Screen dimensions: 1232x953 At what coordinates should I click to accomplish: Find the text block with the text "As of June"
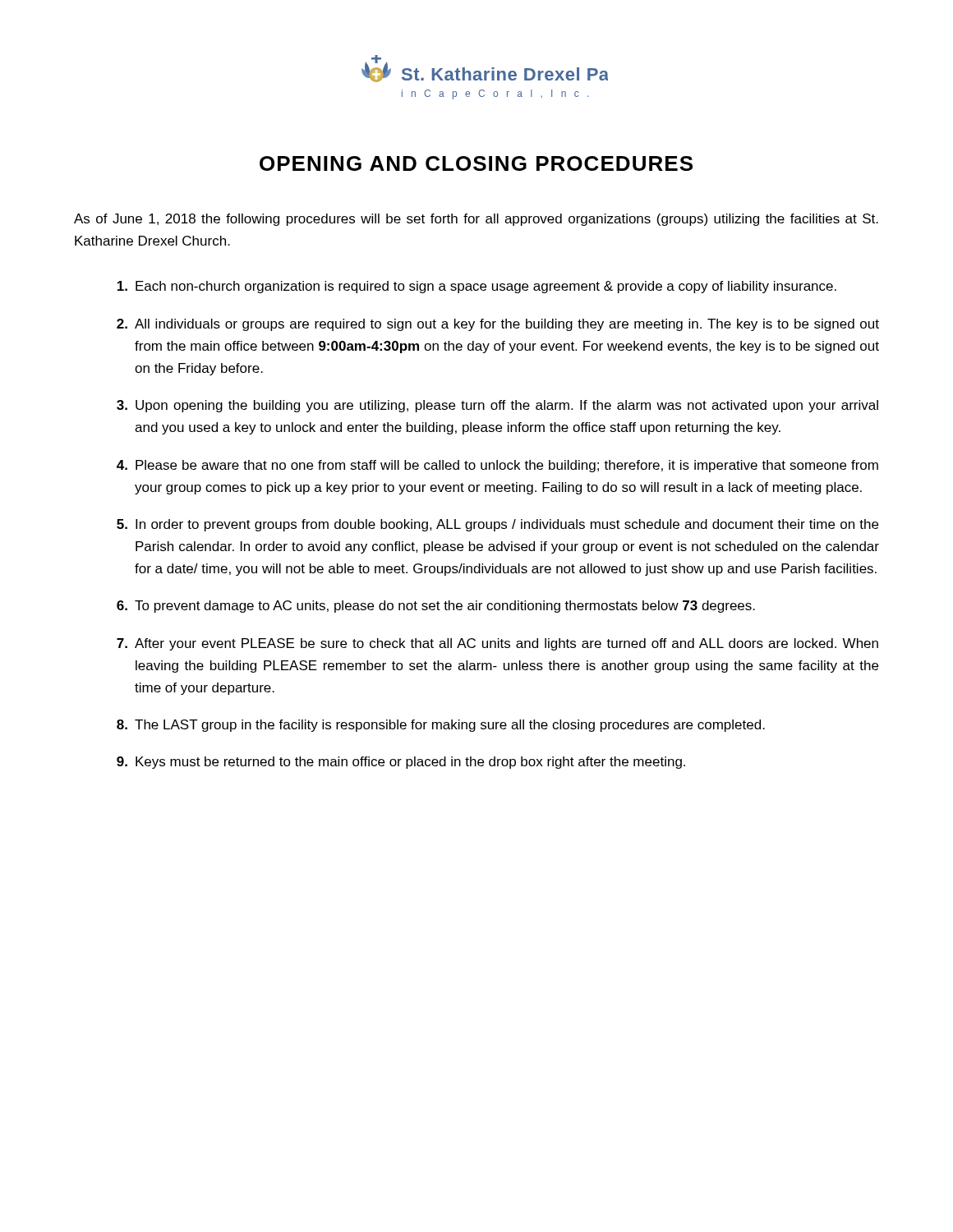tap(476, 230)
